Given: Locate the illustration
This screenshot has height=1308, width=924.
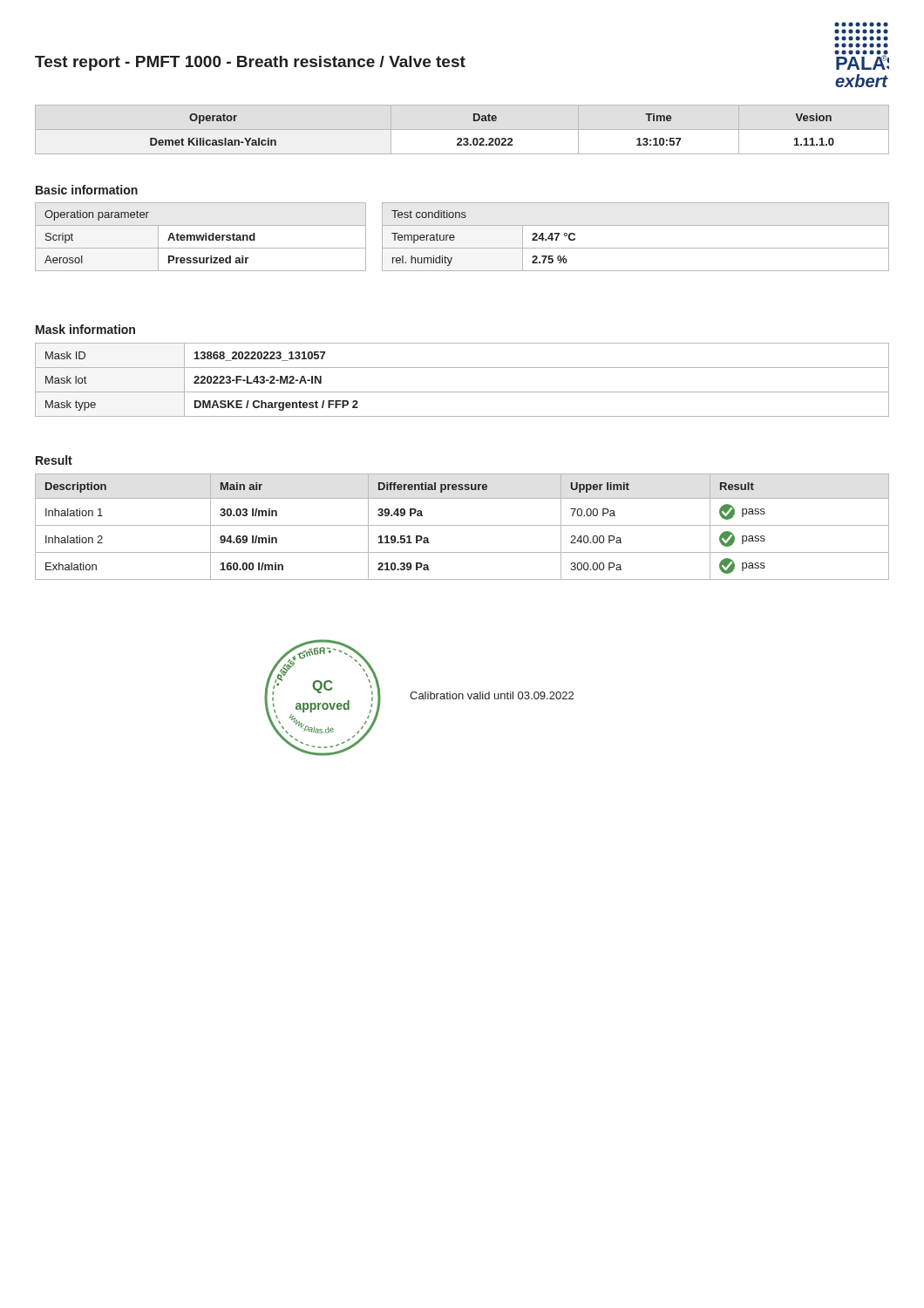Looking at the screenshot, I should [x=323, y=698].
